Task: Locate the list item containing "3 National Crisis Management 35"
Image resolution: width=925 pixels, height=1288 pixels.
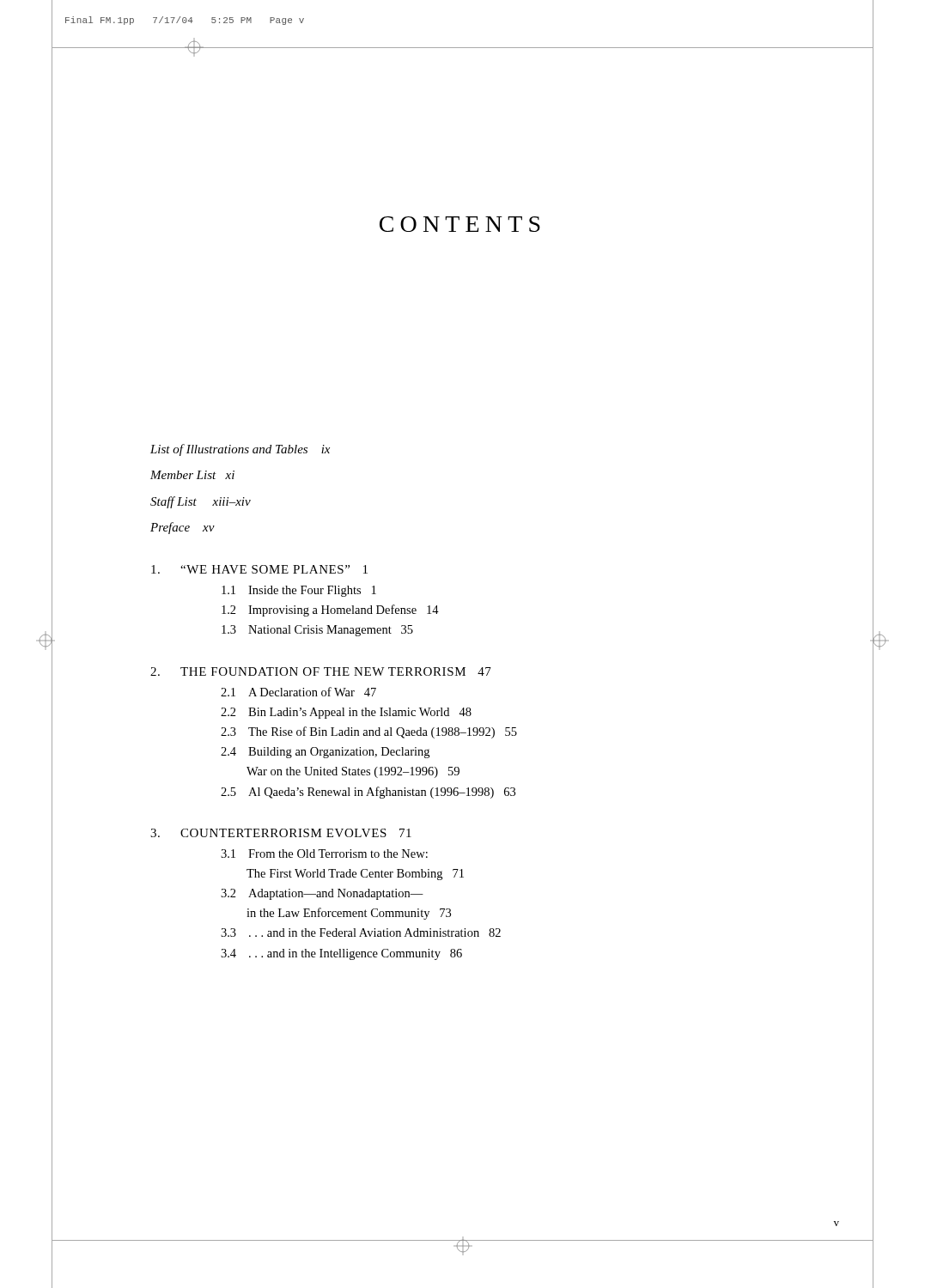Action: coord(317,631)
